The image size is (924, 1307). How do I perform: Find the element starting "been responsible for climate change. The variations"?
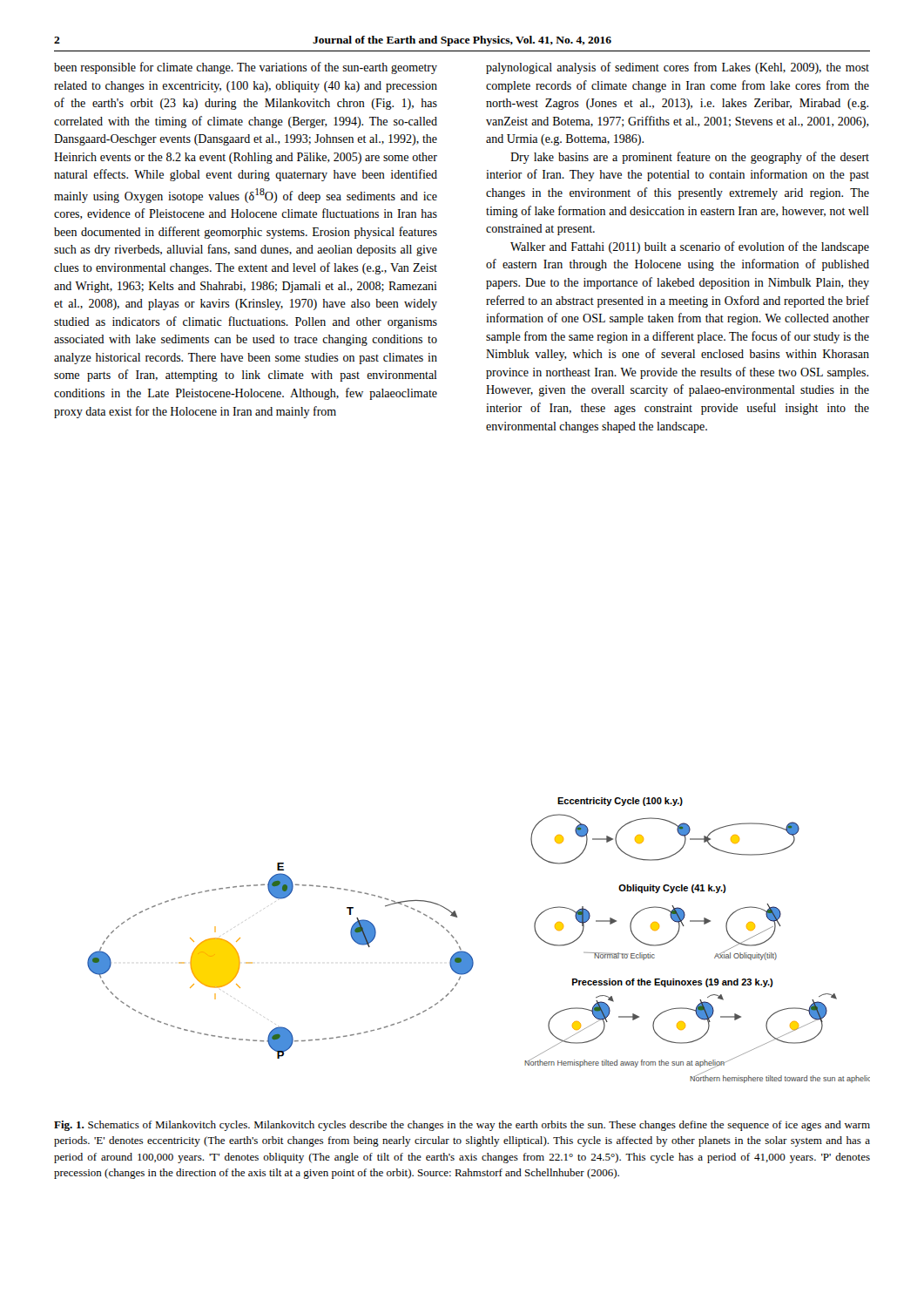[x=246, y=240]
